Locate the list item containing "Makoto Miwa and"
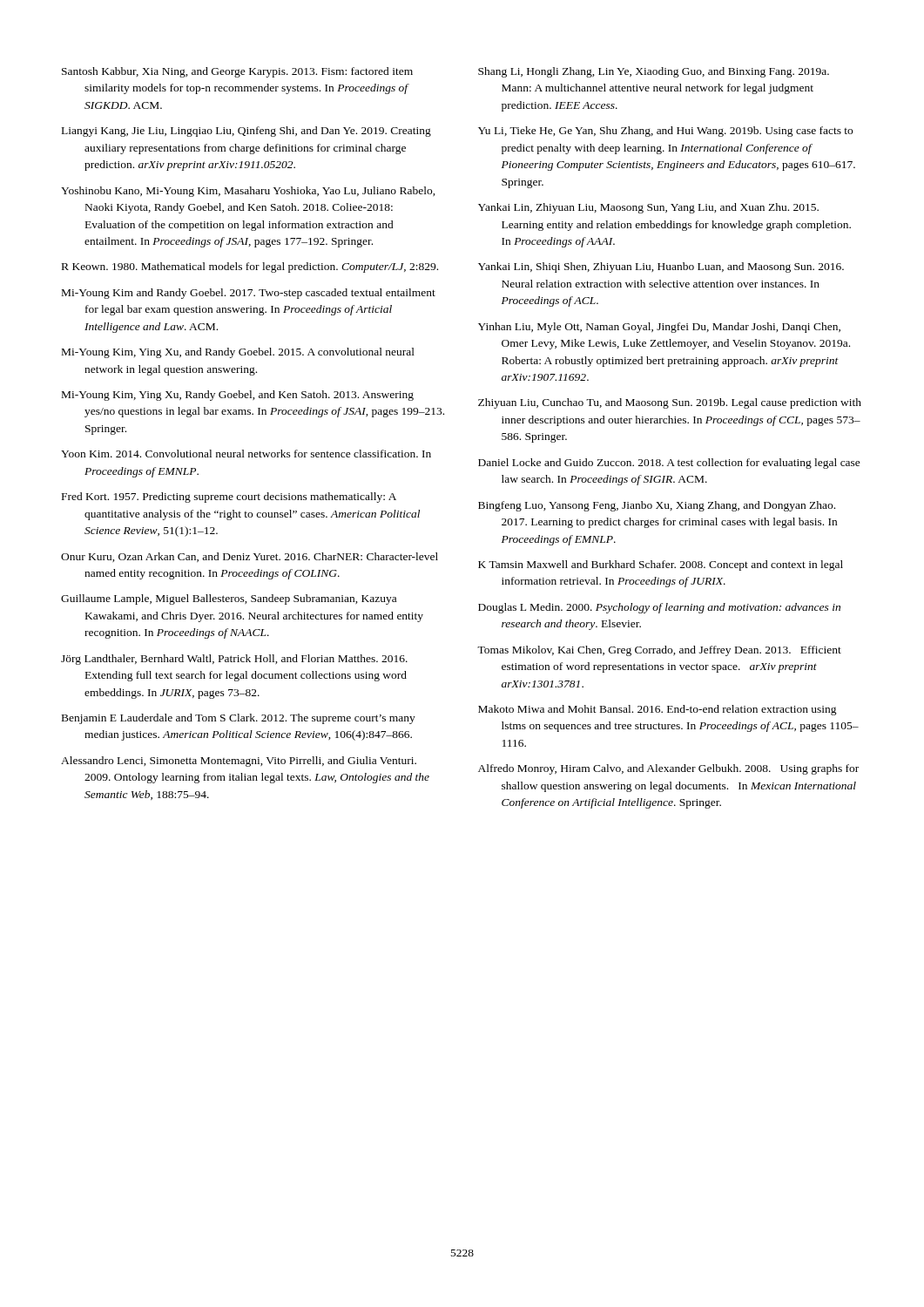This screenshot has height=1307, width=924. pos(668,726)
